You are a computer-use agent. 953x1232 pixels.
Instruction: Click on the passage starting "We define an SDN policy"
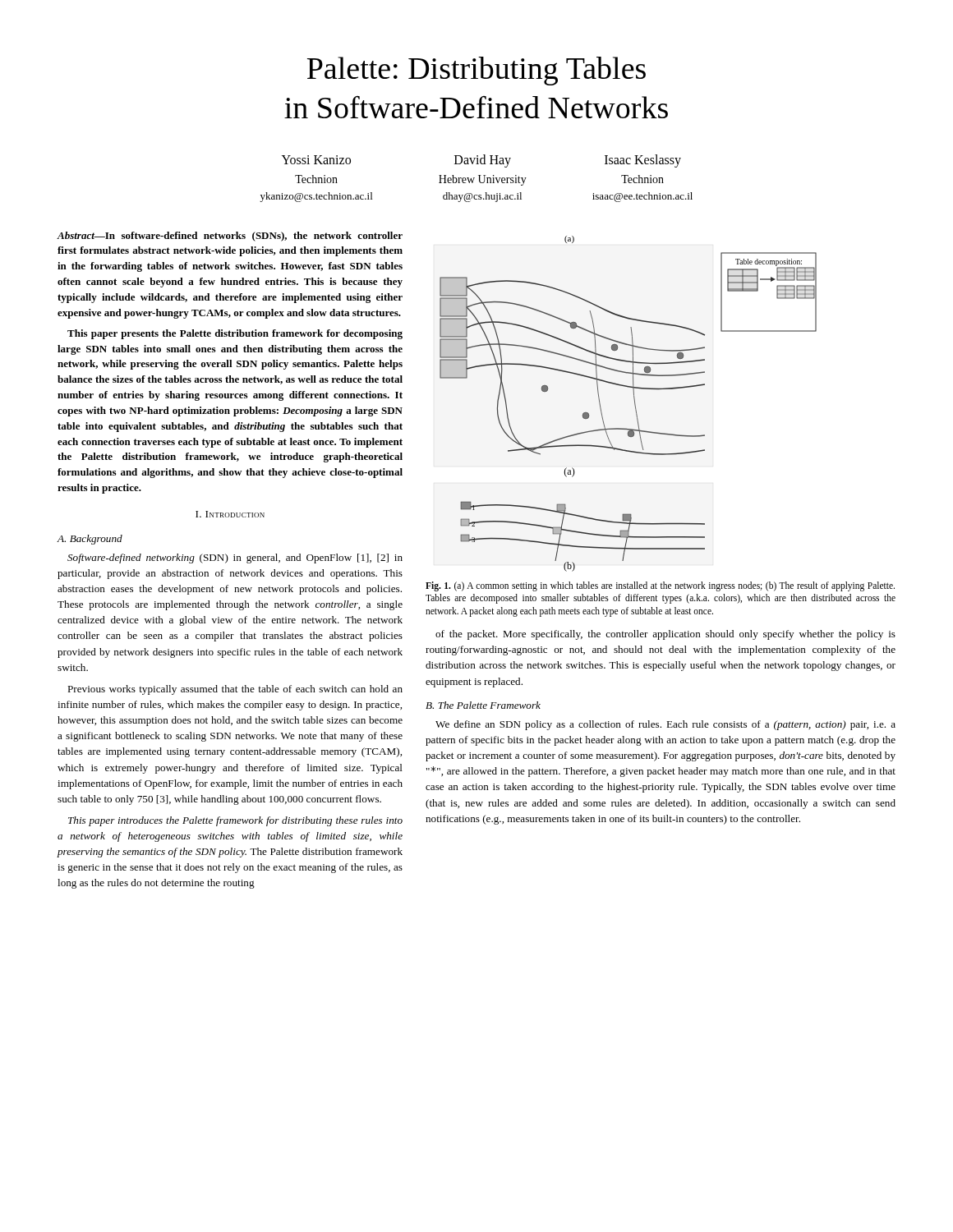(x=661, y=771)
